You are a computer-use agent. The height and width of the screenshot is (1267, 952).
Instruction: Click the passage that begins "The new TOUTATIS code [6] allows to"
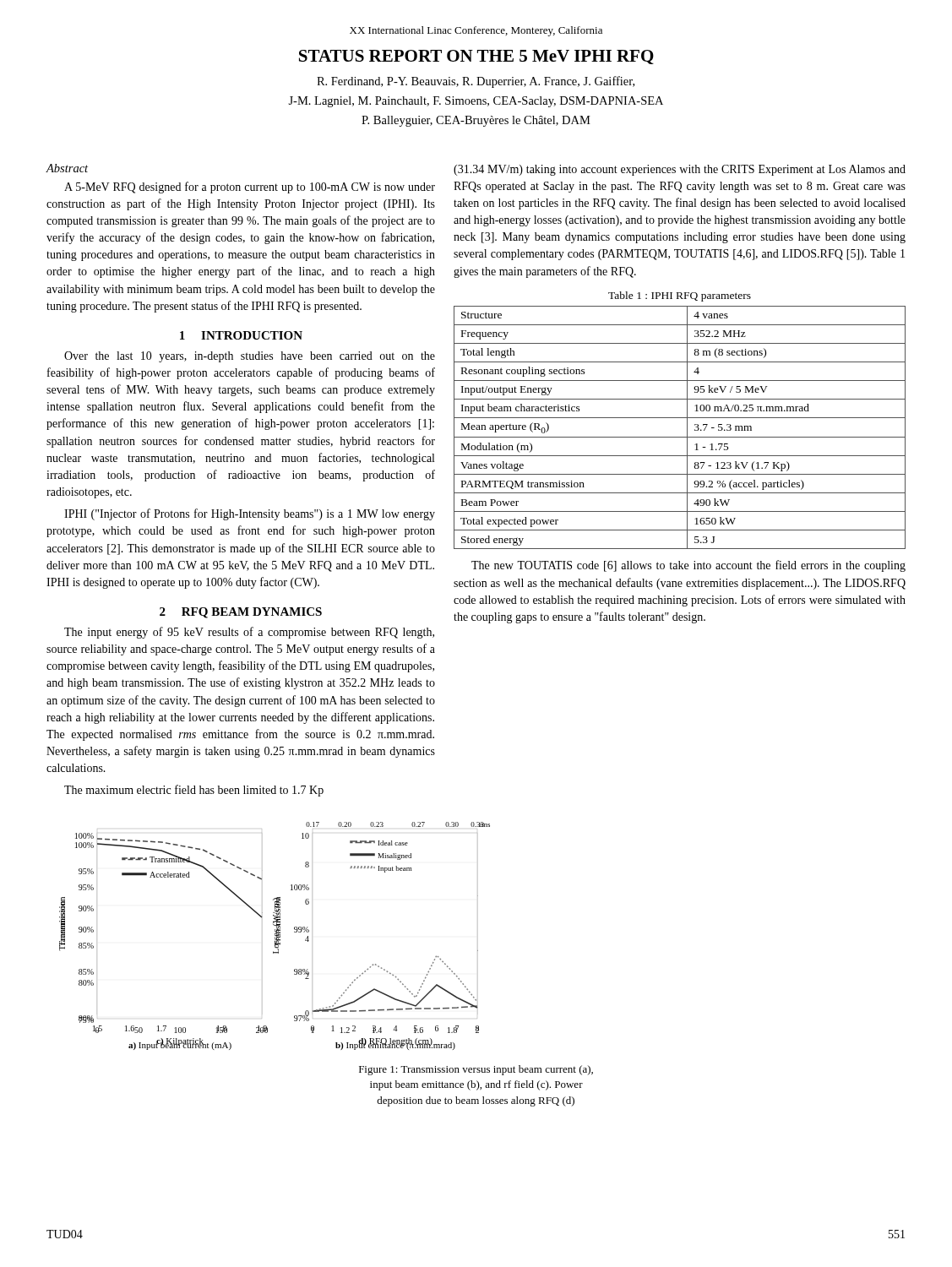(680, 591)
